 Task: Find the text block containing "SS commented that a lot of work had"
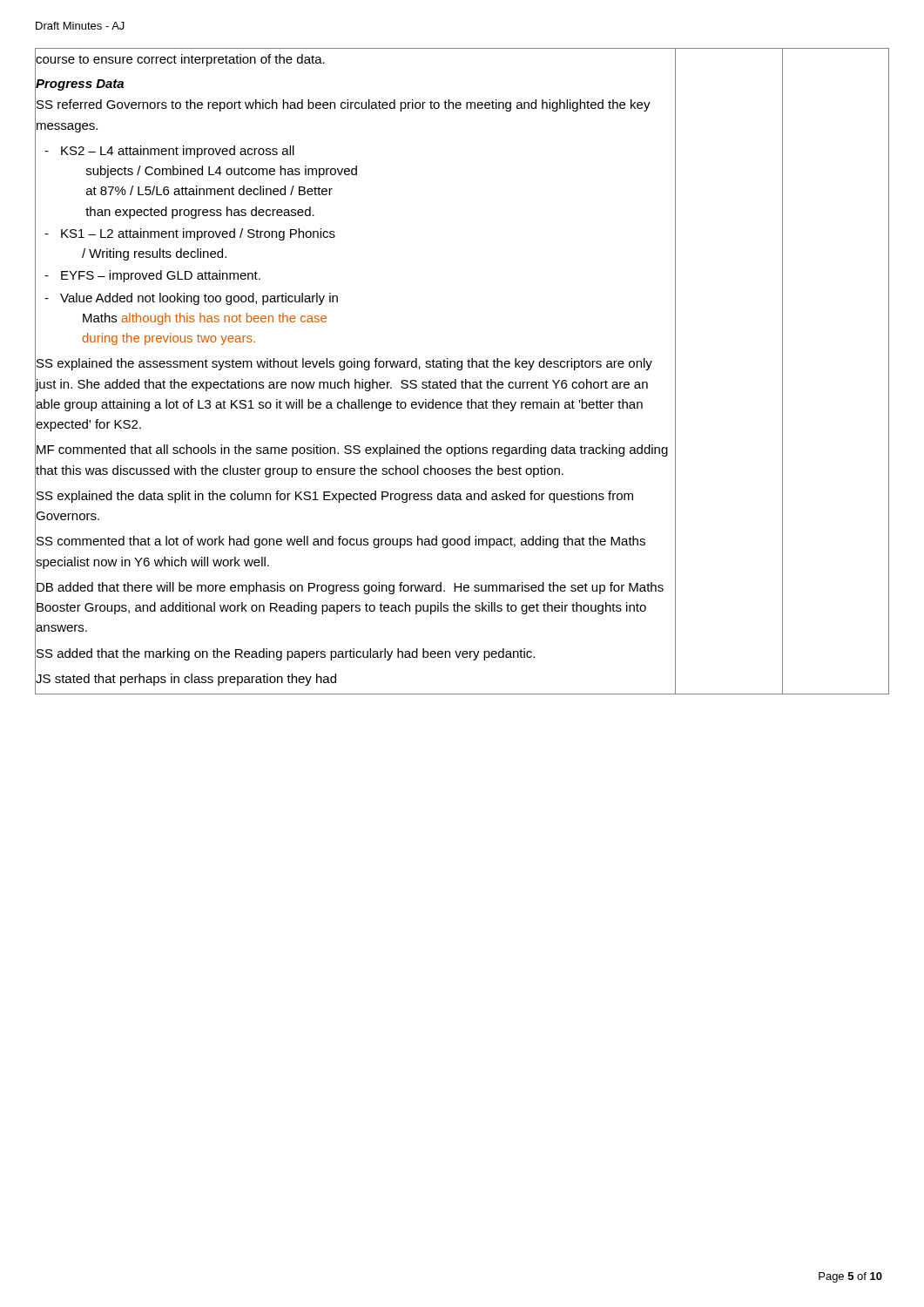pos(341,551)
